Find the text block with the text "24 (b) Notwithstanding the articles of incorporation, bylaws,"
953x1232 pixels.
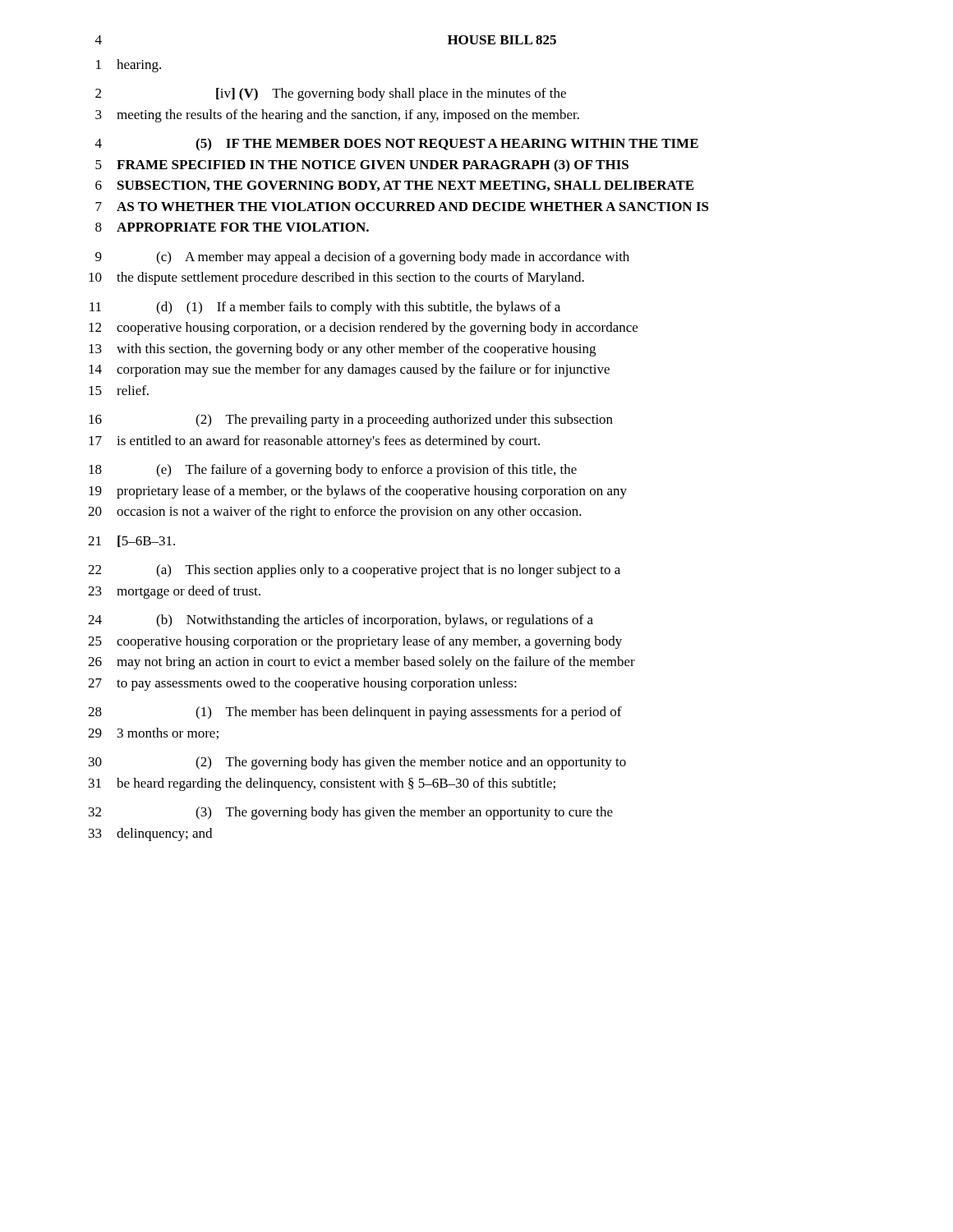tap(476, 651)
